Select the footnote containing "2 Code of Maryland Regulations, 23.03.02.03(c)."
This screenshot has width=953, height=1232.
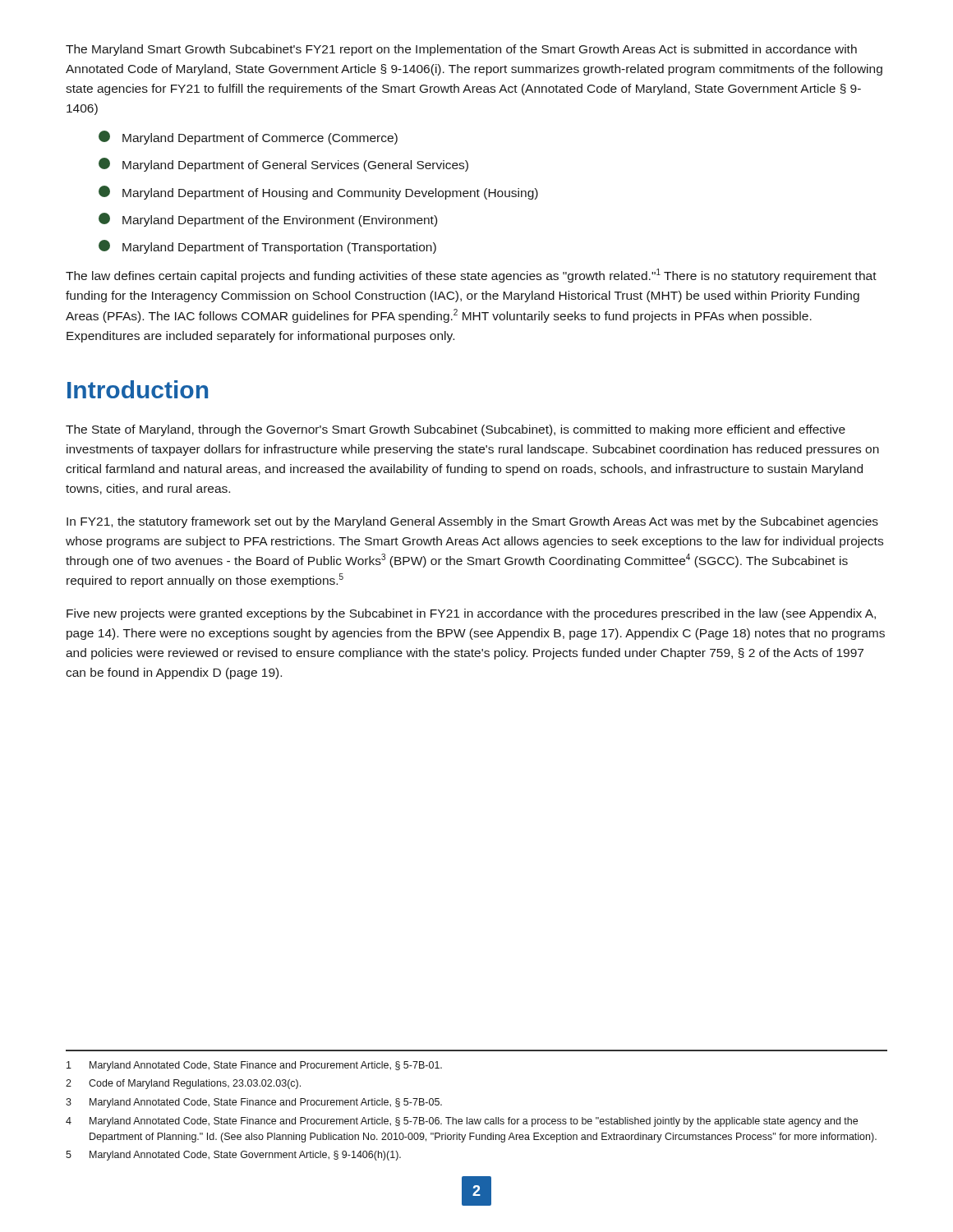point(184,1084)
